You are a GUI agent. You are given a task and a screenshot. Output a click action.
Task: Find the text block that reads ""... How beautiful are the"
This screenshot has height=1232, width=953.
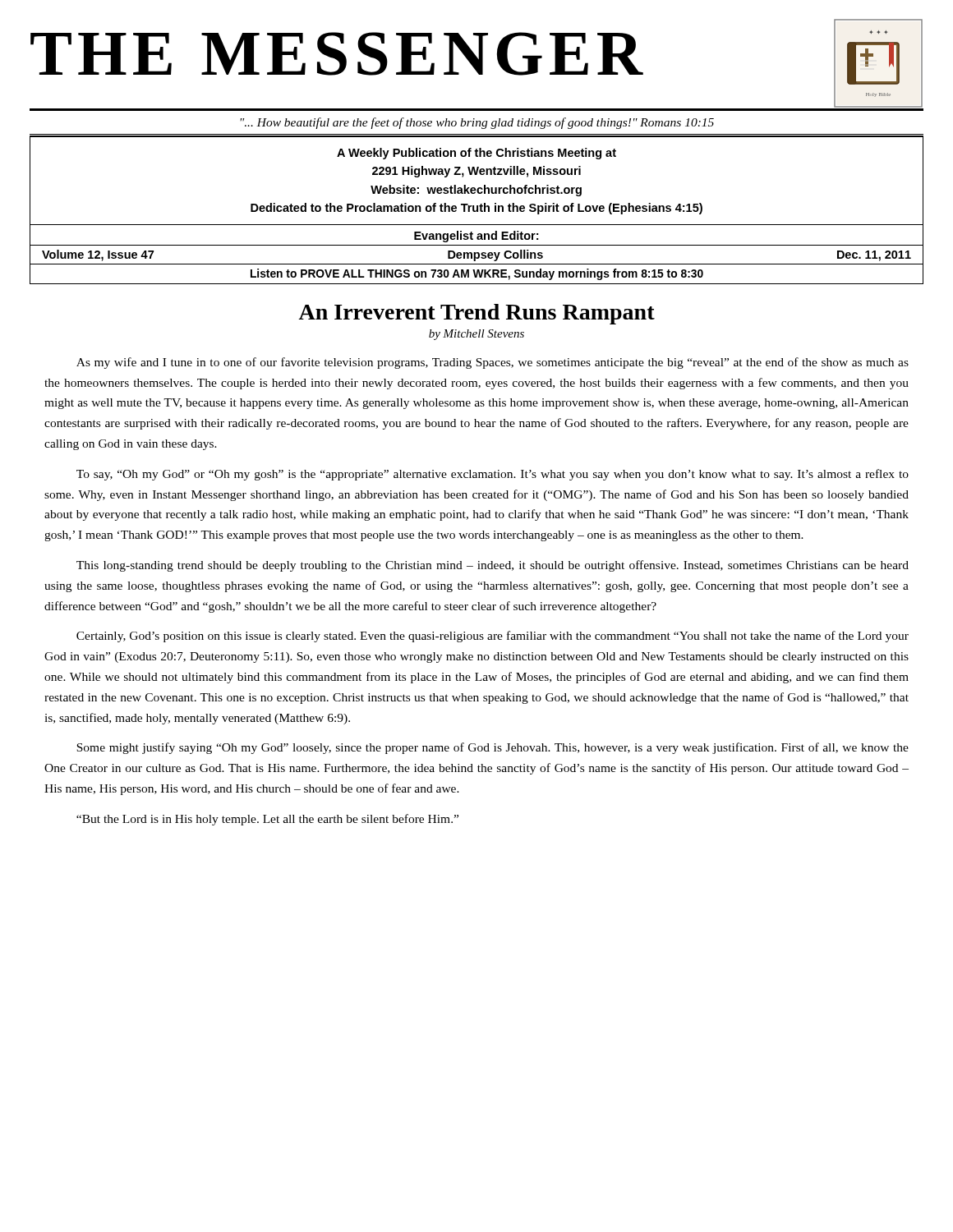pyautogui.click(x=476, y=122)
